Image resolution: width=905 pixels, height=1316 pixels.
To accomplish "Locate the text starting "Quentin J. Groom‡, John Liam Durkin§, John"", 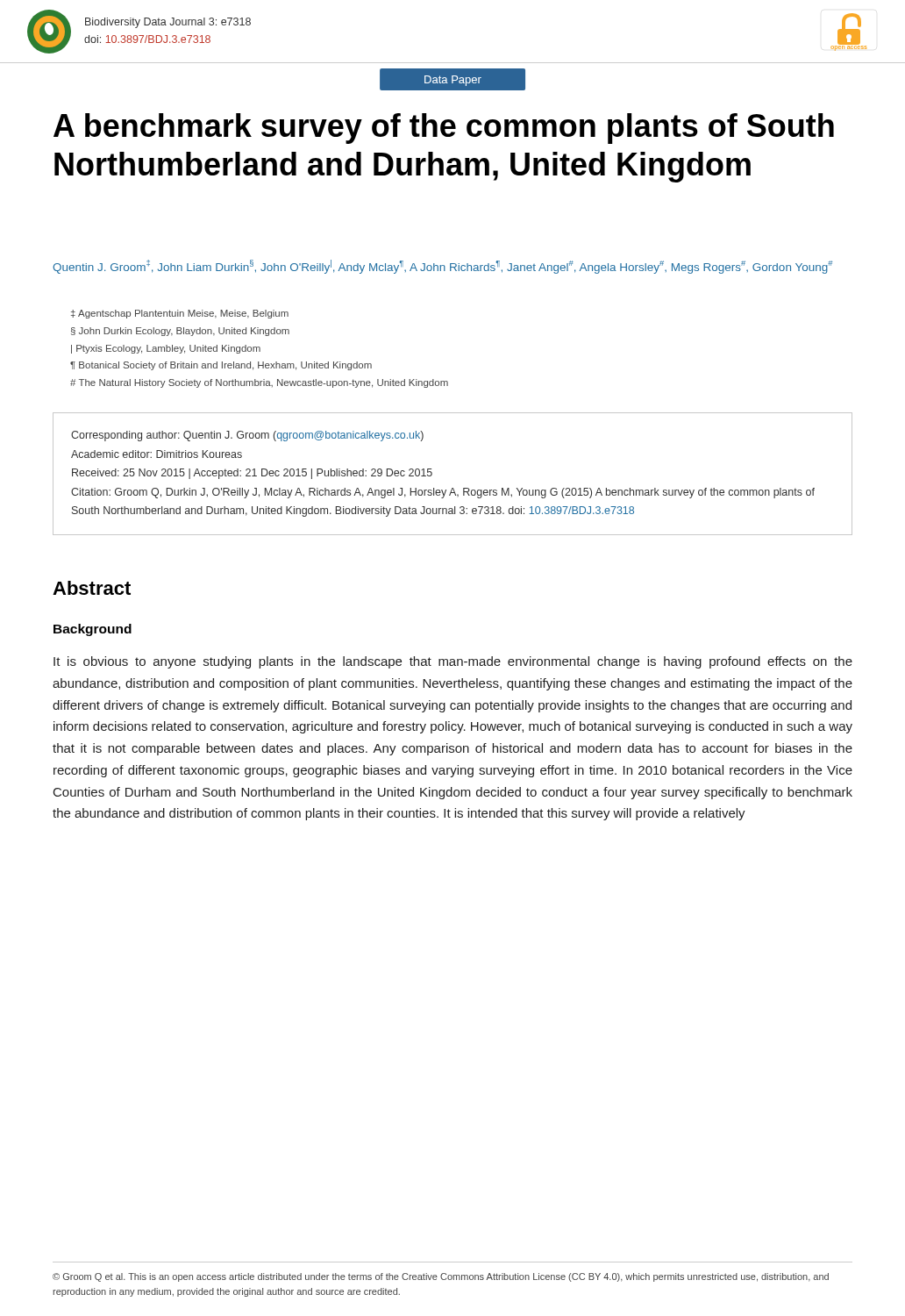I will coord(443,266).
